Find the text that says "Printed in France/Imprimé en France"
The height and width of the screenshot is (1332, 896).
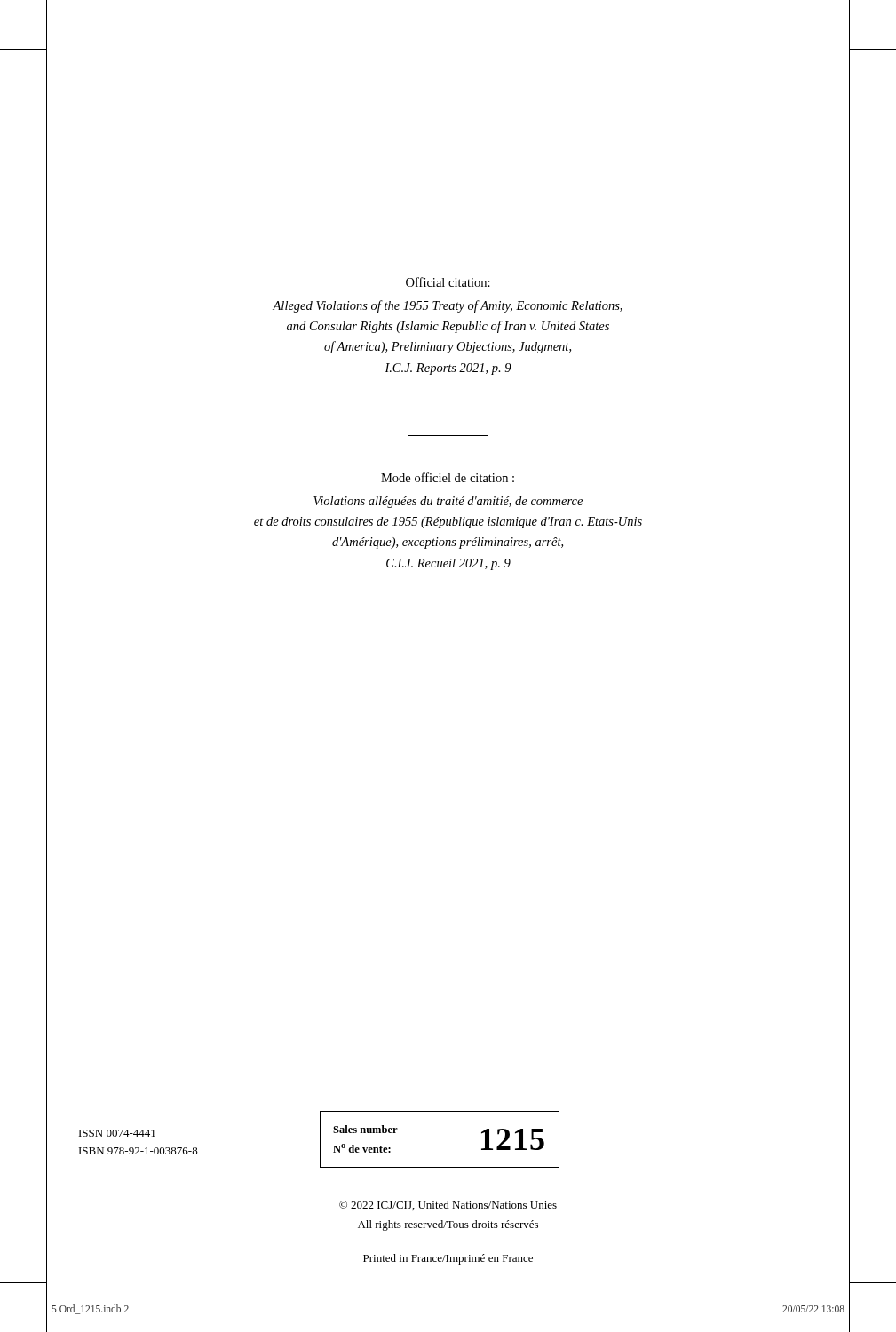[x=448, y=1258]
